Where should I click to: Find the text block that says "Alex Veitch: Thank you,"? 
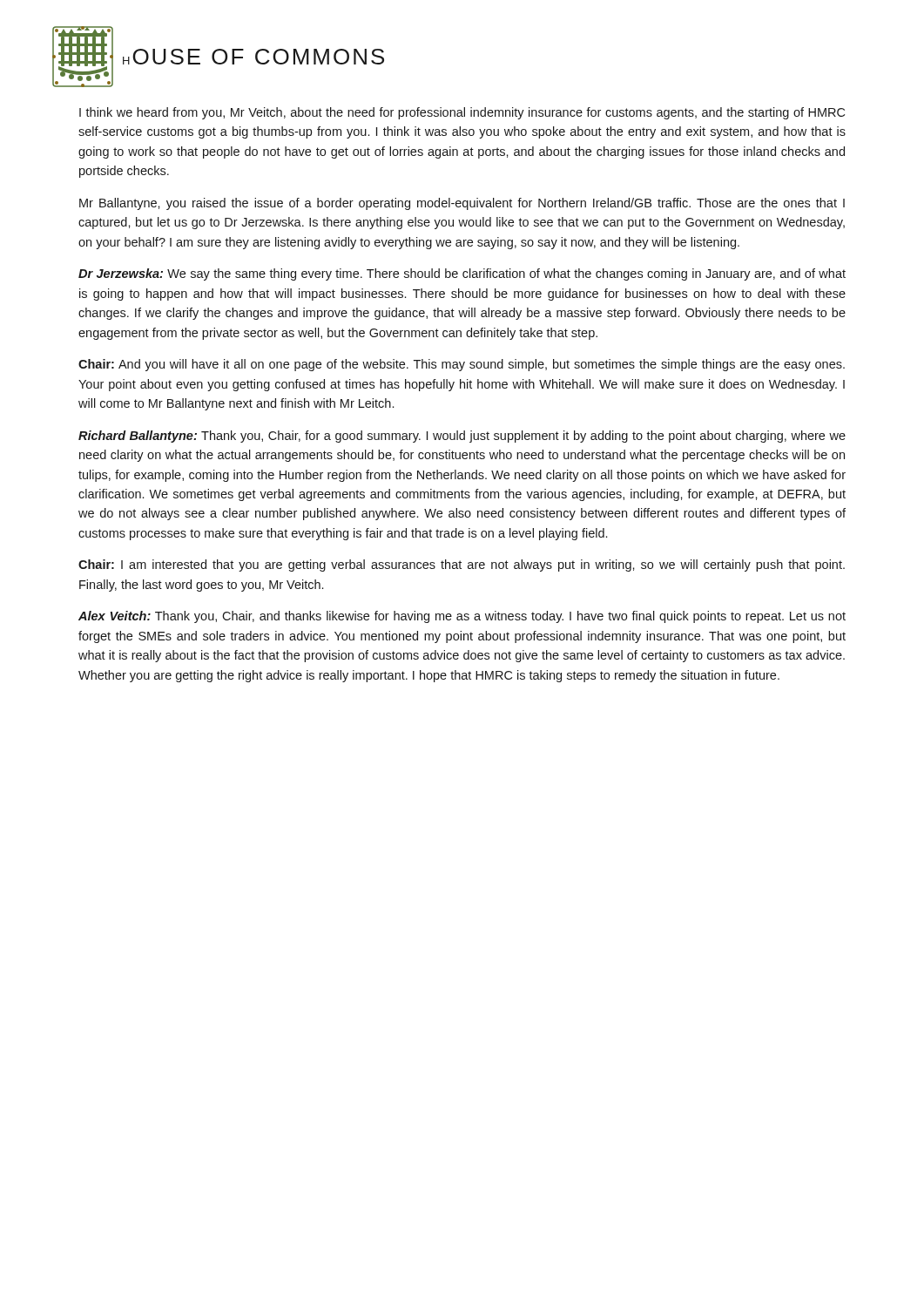click(x=462, y=646)
